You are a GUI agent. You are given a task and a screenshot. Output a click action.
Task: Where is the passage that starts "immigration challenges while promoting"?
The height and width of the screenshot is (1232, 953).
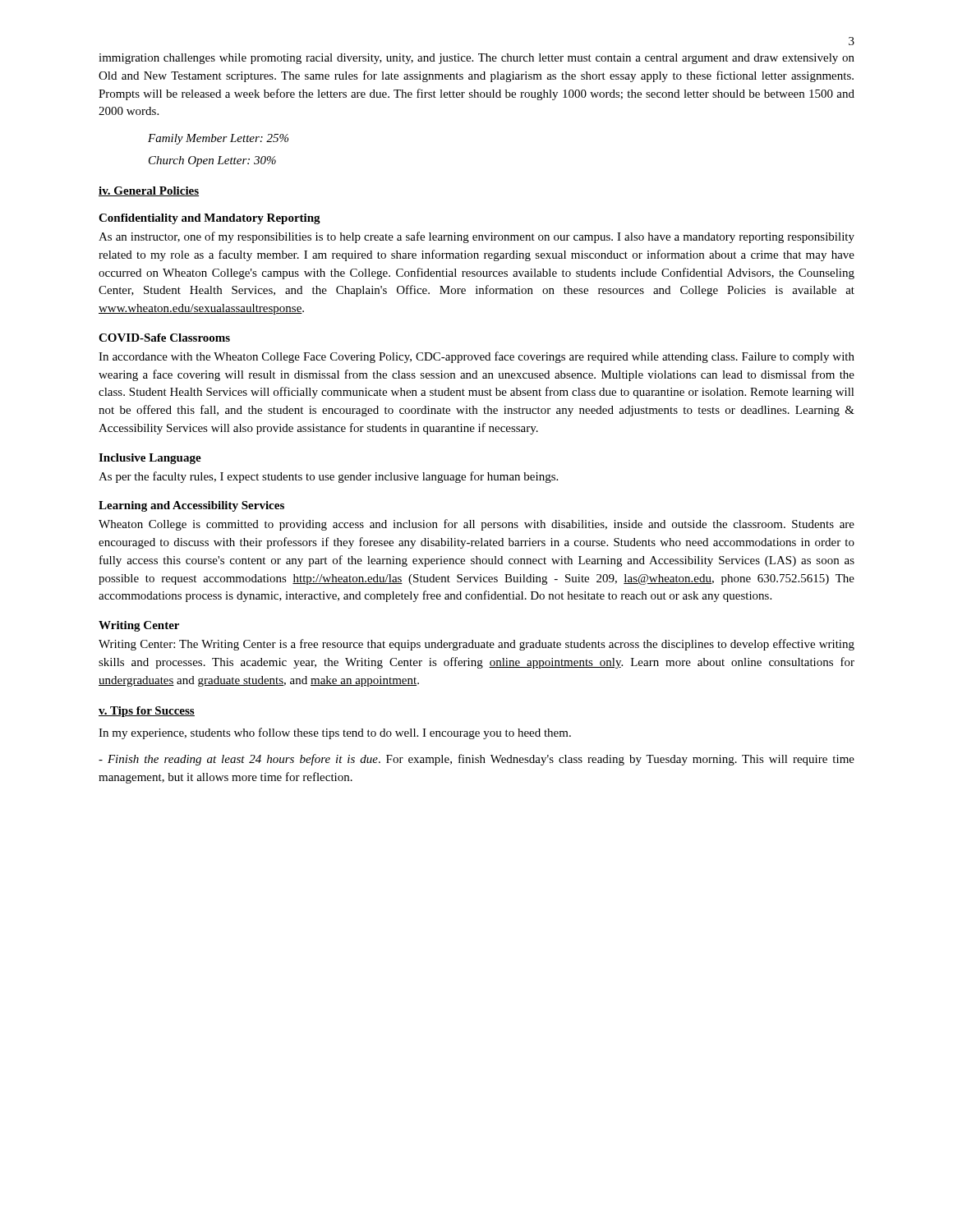(476, 85)
